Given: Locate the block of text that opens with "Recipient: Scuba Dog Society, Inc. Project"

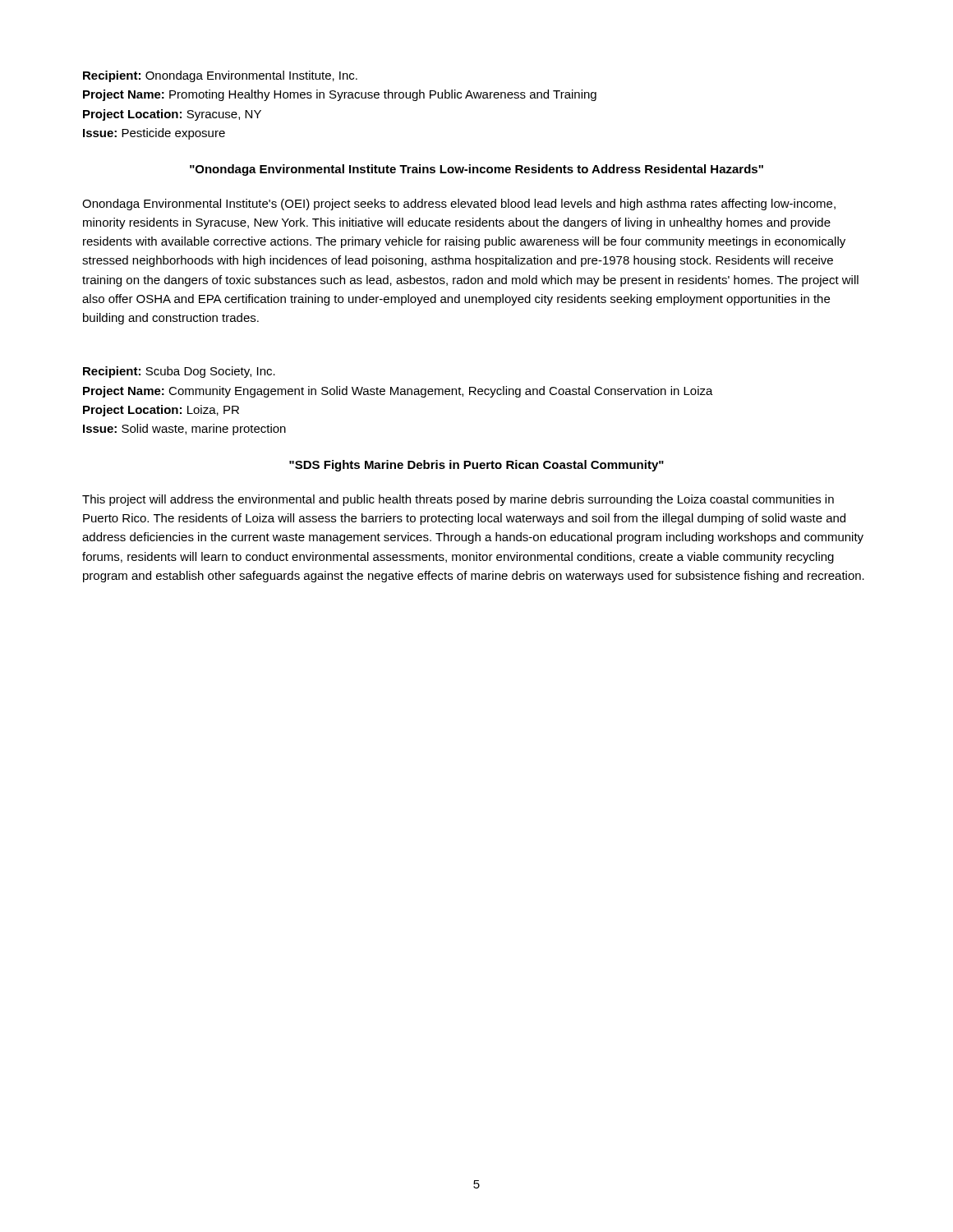Looking at the screenshot, I should coord(476,400).
